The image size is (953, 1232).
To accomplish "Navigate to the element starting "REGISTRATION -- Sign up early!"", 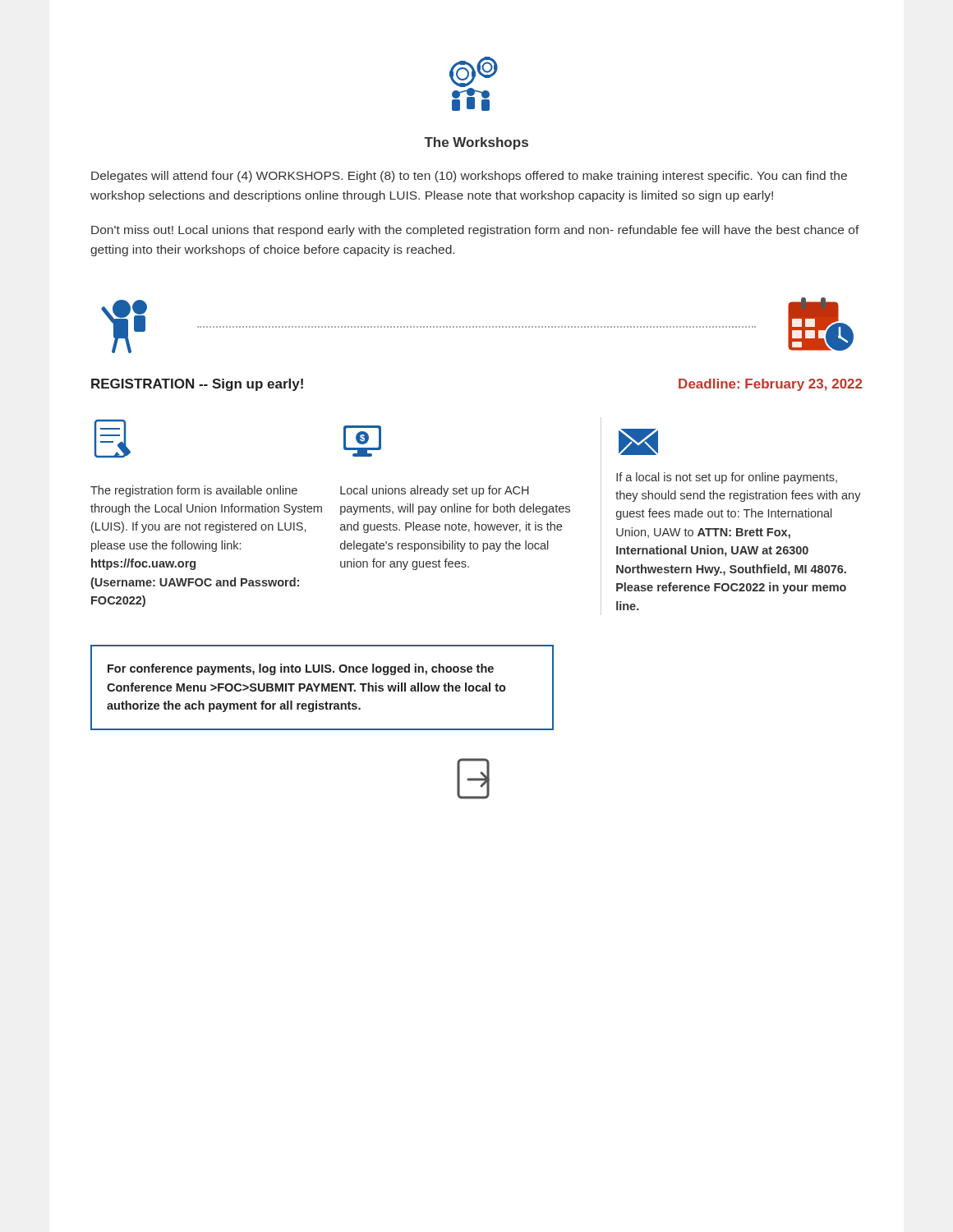I will coord(197,384).
